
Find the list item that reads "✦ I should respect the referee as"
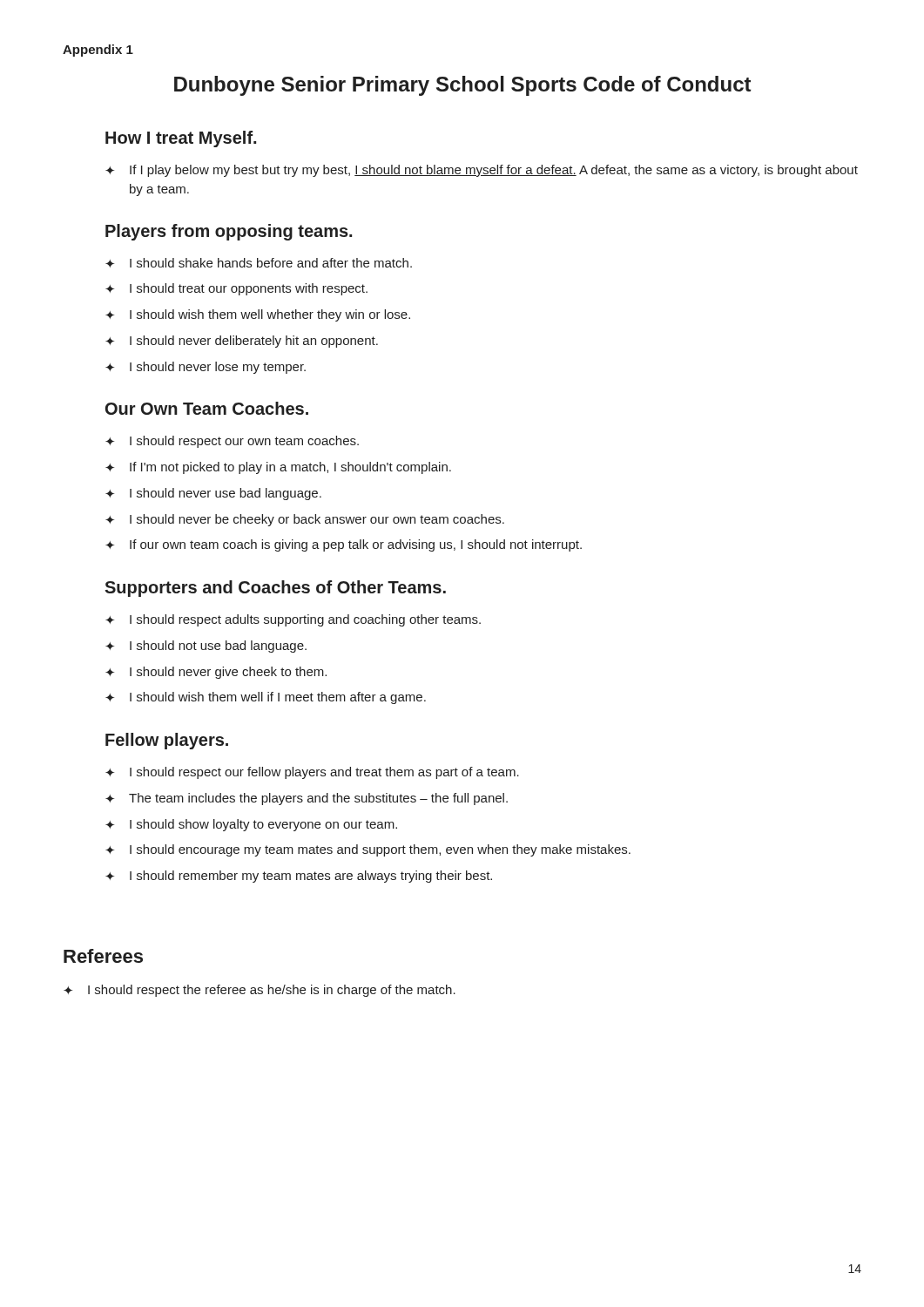pyautogui.click(x=462, y=990)
